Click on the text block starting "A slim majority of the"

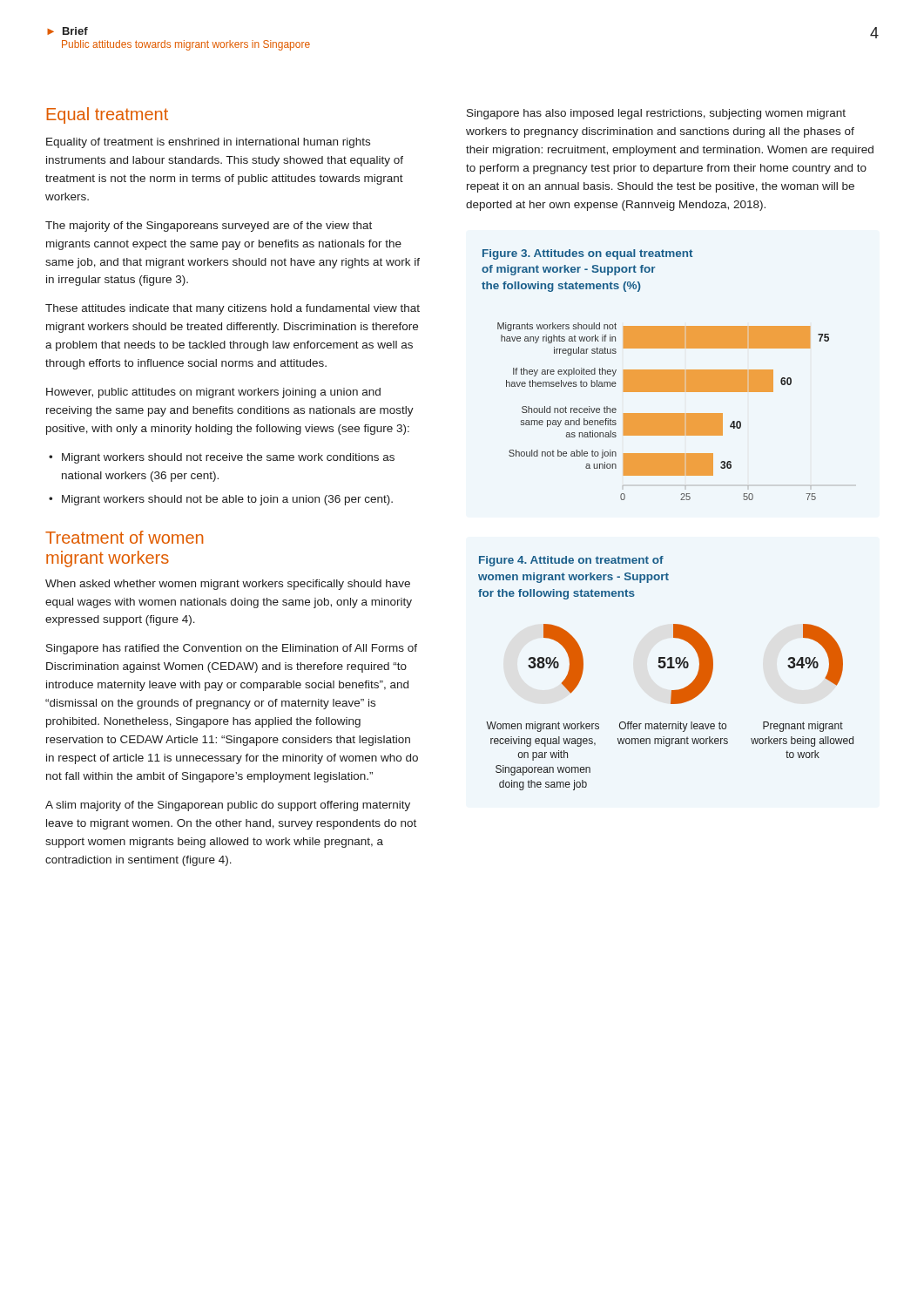(231, 832)
